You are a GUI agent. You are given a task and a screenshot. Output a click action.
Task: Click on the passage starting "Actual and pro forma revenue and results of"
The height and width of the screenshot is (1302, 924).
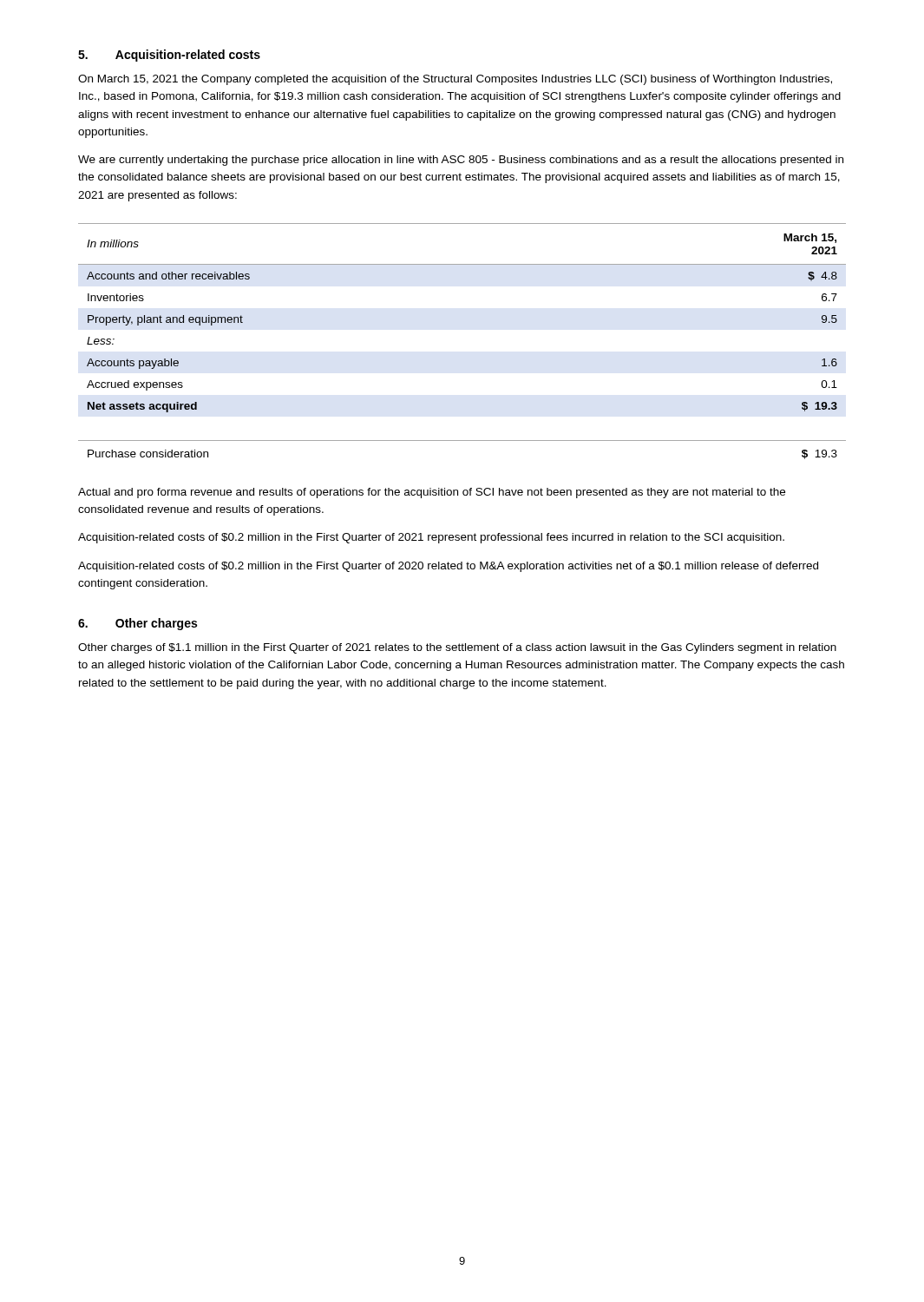coord(432,500)
